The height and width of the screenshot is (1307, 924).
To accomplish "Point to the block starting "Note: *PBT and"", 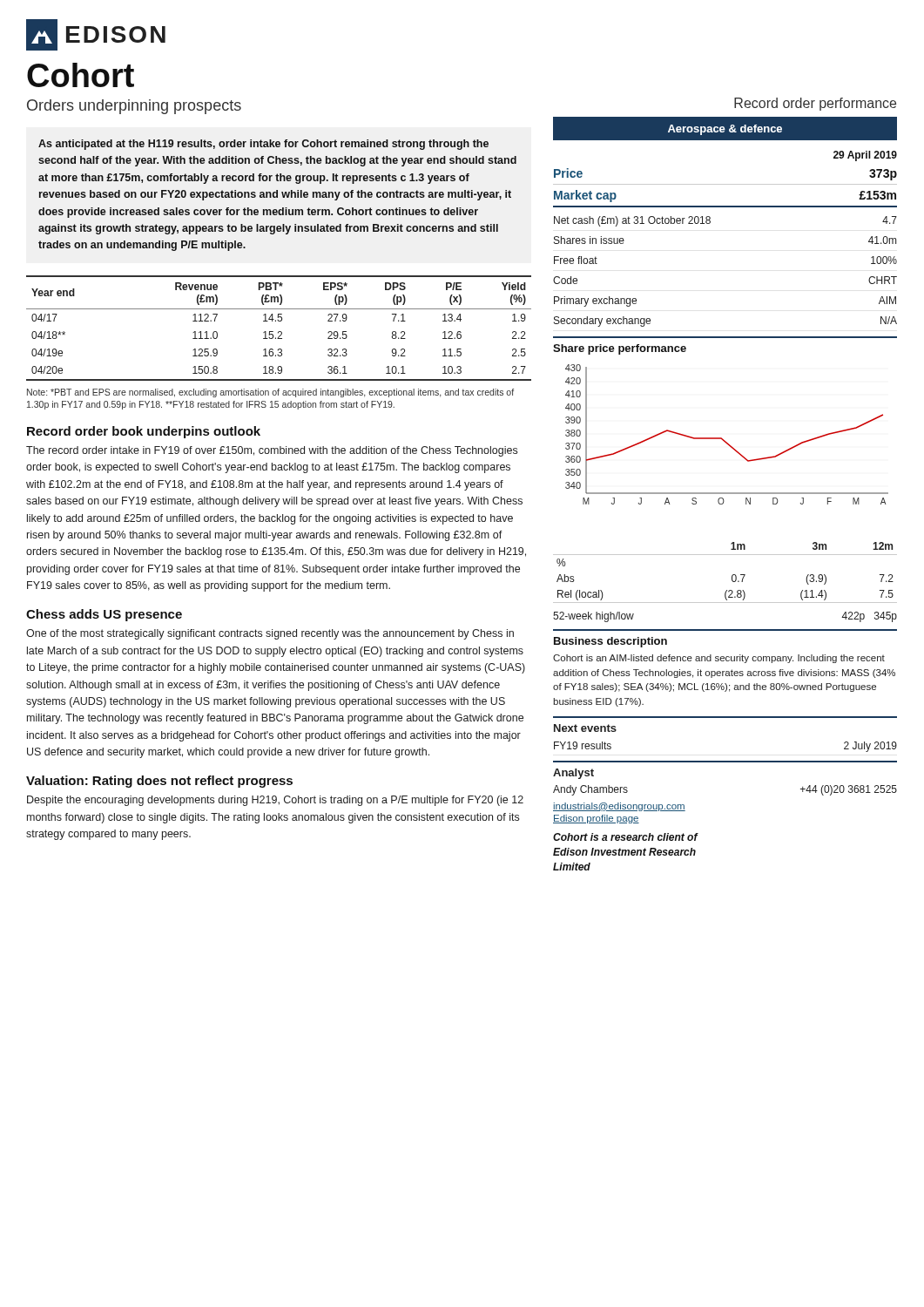I will pyautogui.click(x=270, y=398).
